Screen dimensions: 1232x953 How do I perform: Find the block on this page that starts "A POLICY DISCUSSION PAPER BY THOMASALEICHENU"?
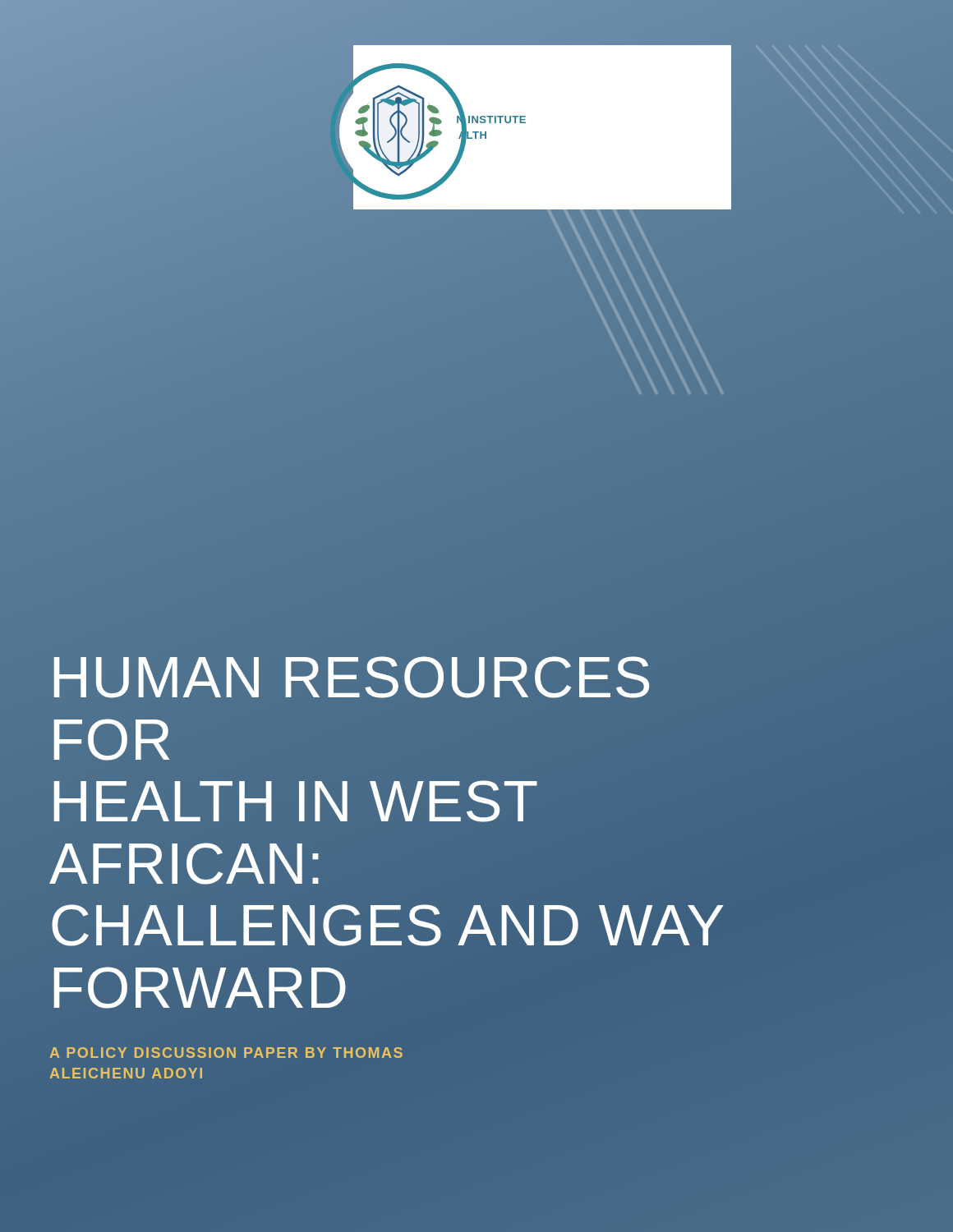click(x=227, y=1063)
